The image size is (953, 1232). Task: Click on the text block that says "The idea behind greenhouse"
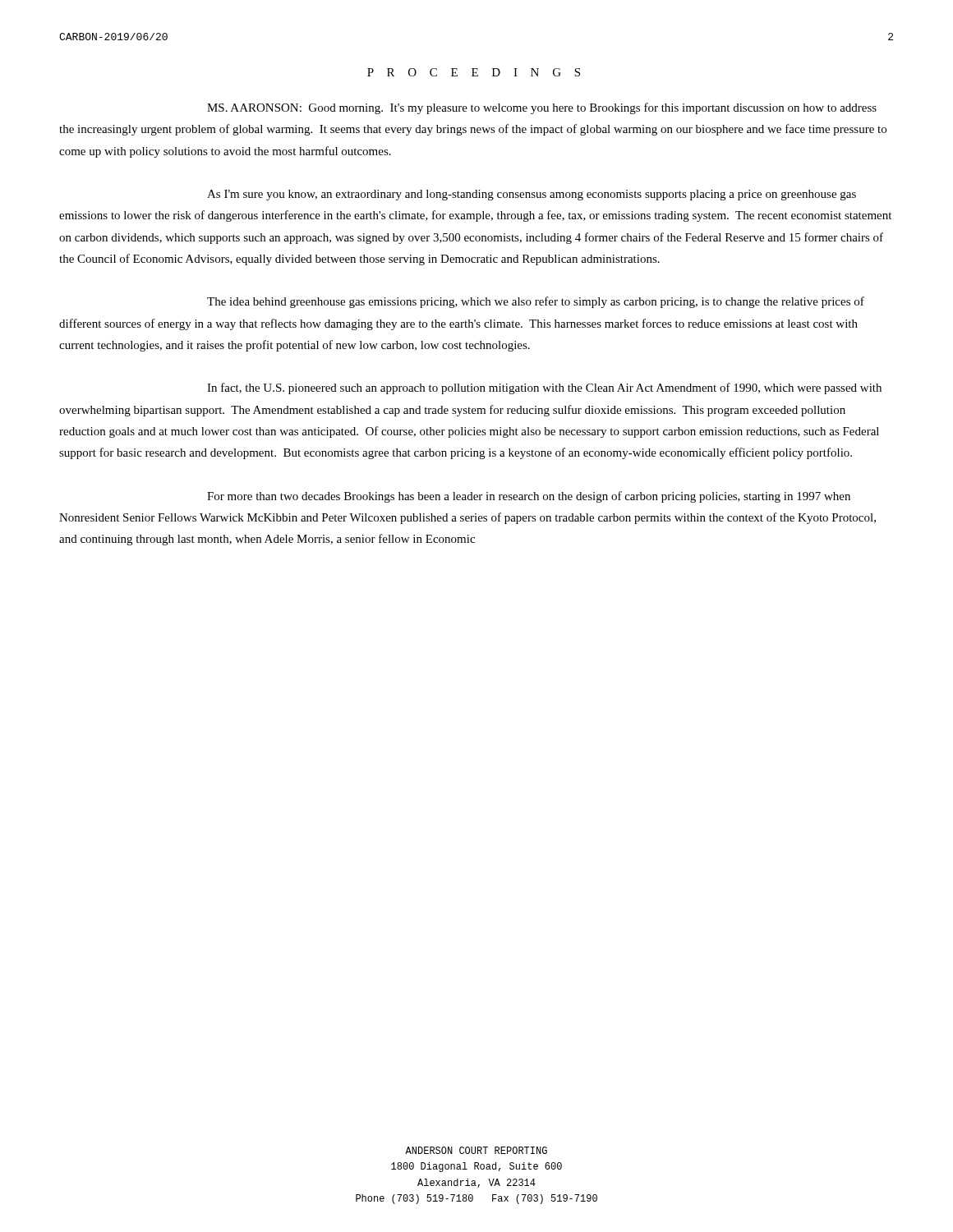pos(462,323)
